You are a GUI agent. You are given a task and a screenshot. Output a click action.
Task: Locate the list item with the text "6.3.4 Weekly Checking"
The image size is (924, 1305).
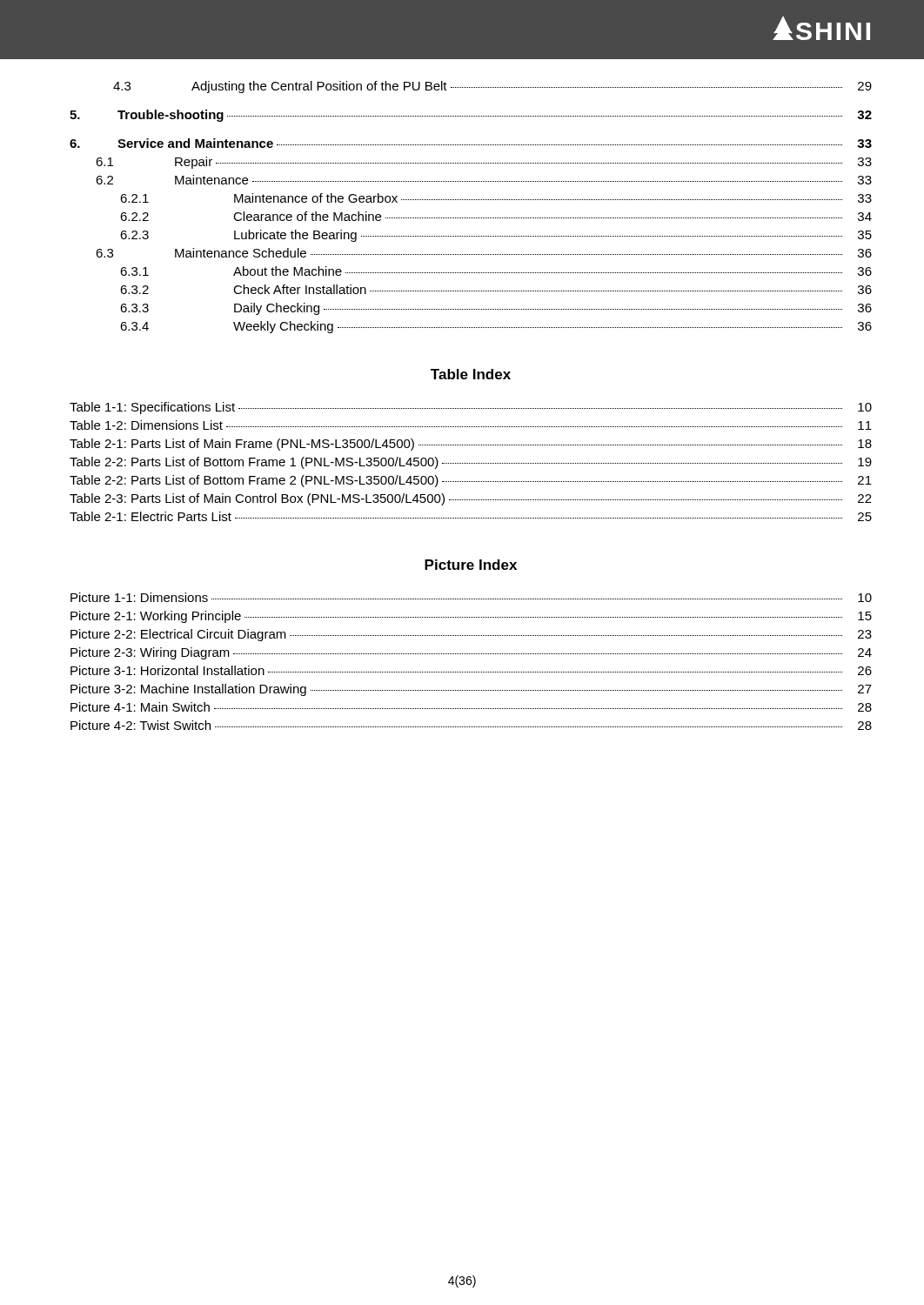click(x=471, y=326)
